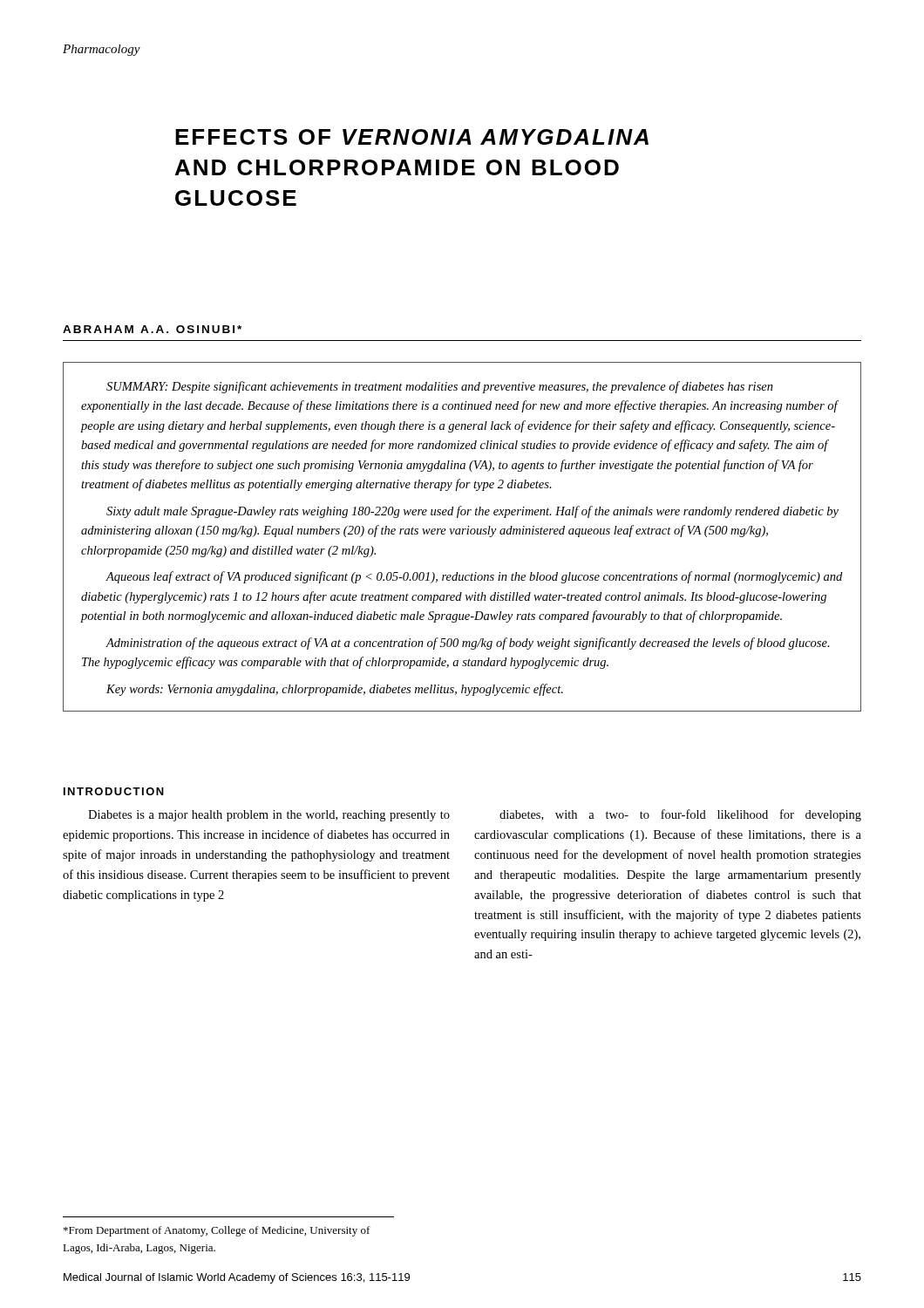Navigate to the text starting "EFFECTS OF VERNONIA AMYGDALINA"
The height and width of the screenshot is (1308, 924).
[x=518, y=168]
